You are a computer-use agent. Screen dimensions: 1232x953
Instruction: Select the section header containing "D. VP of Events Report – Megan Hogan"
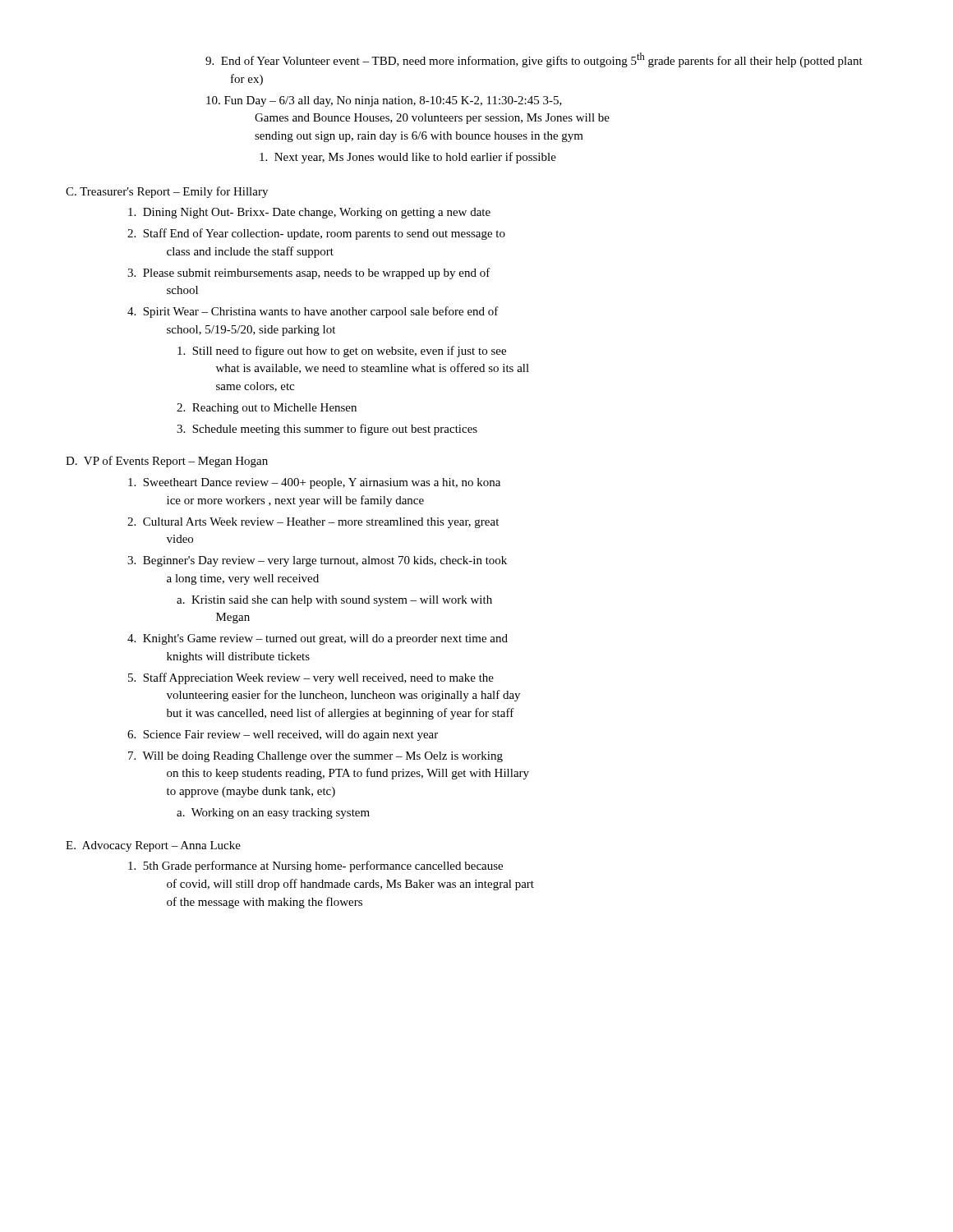pos(167,461)
